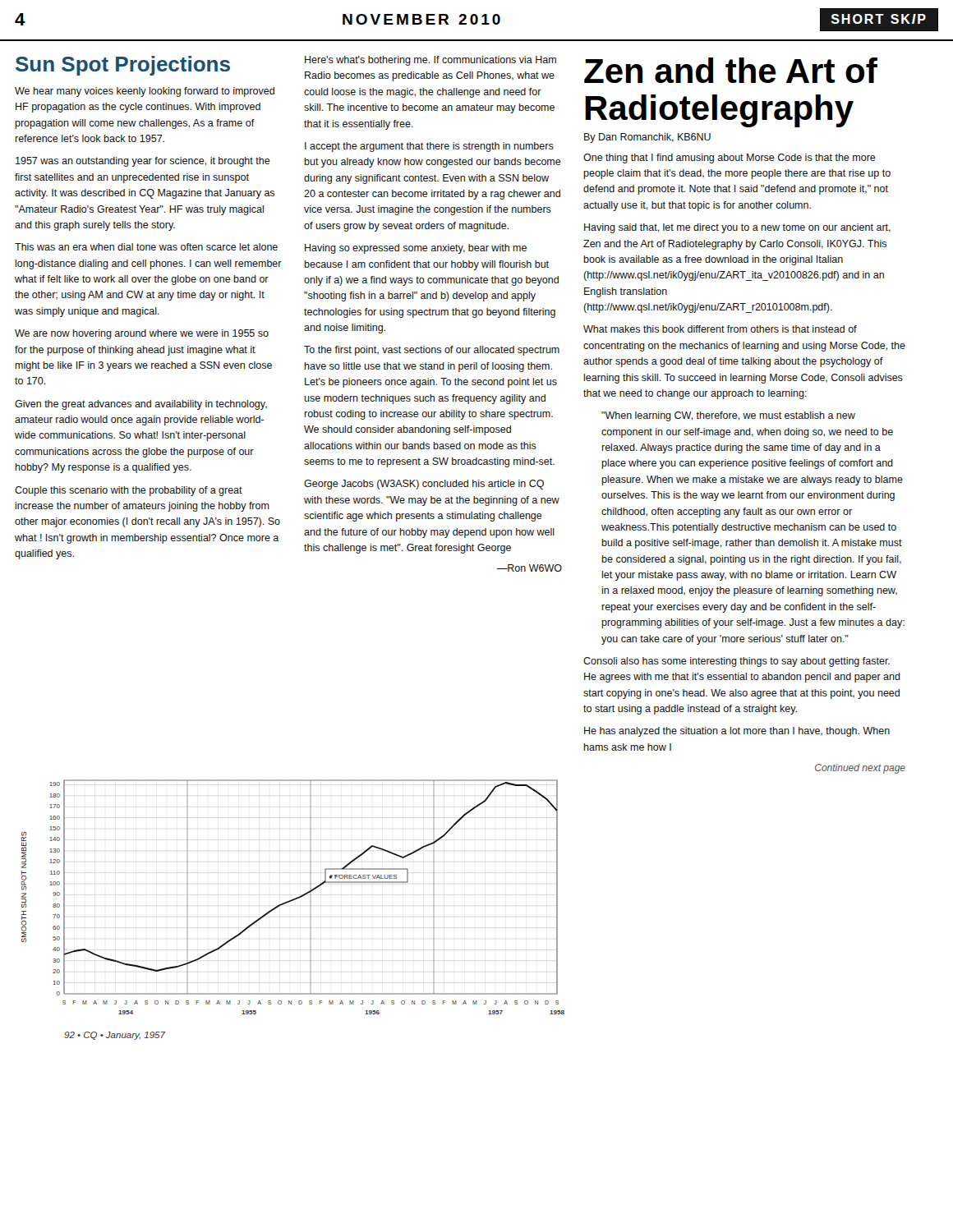This screenshot has height=1232, width=953.
Task: Point to the region starting "We hear many voices keenly looking forward"
Action: point(145,115)
